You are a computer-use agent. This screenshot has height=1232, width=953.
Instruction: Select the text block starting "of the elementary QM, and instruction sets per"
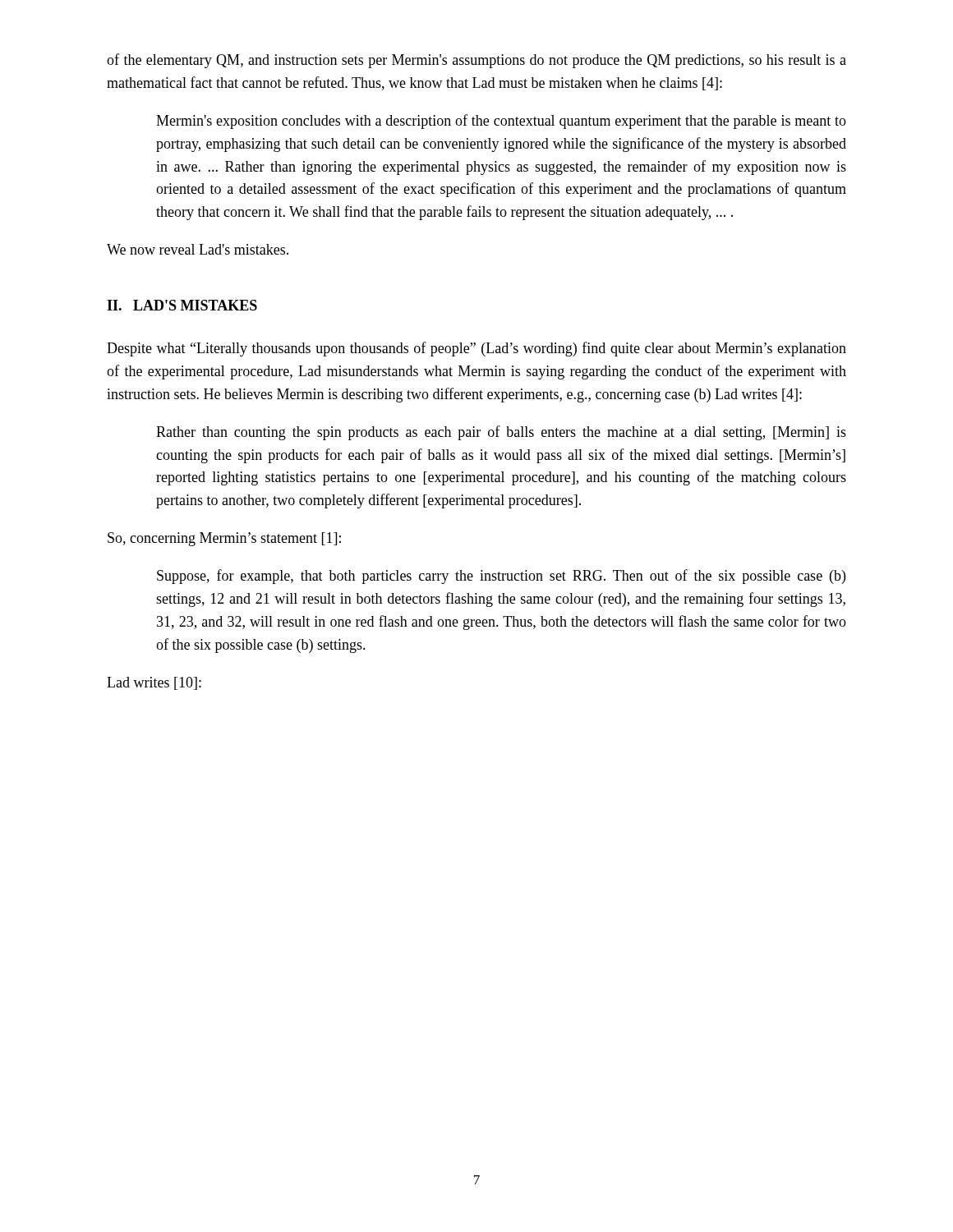pyautogui.click(x=476, y=71)
